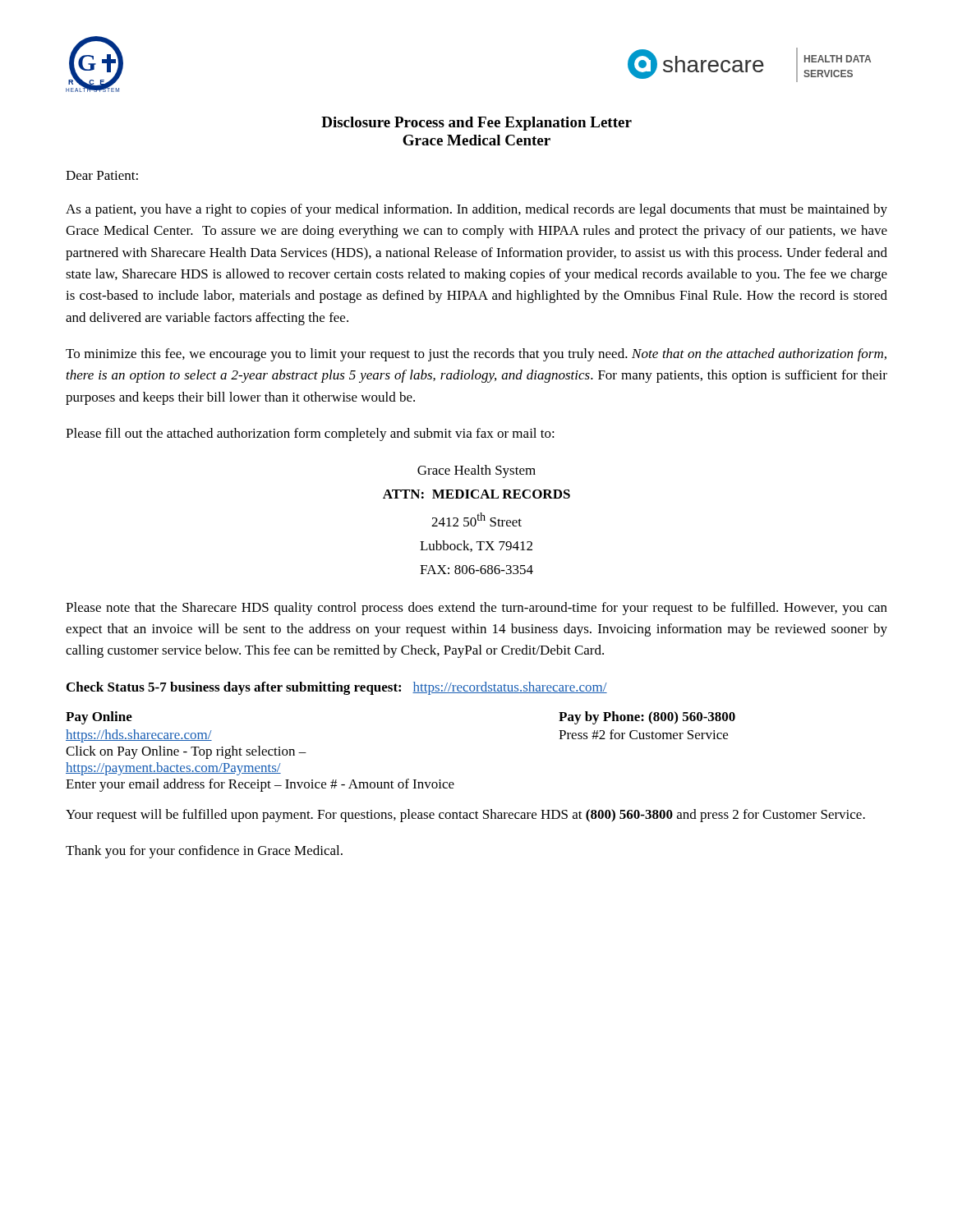This screenshot has width=953, height=1232.
Task: Select the passage starting "Please fill out the attached authorization form"
Action: (x=310, y=433)
